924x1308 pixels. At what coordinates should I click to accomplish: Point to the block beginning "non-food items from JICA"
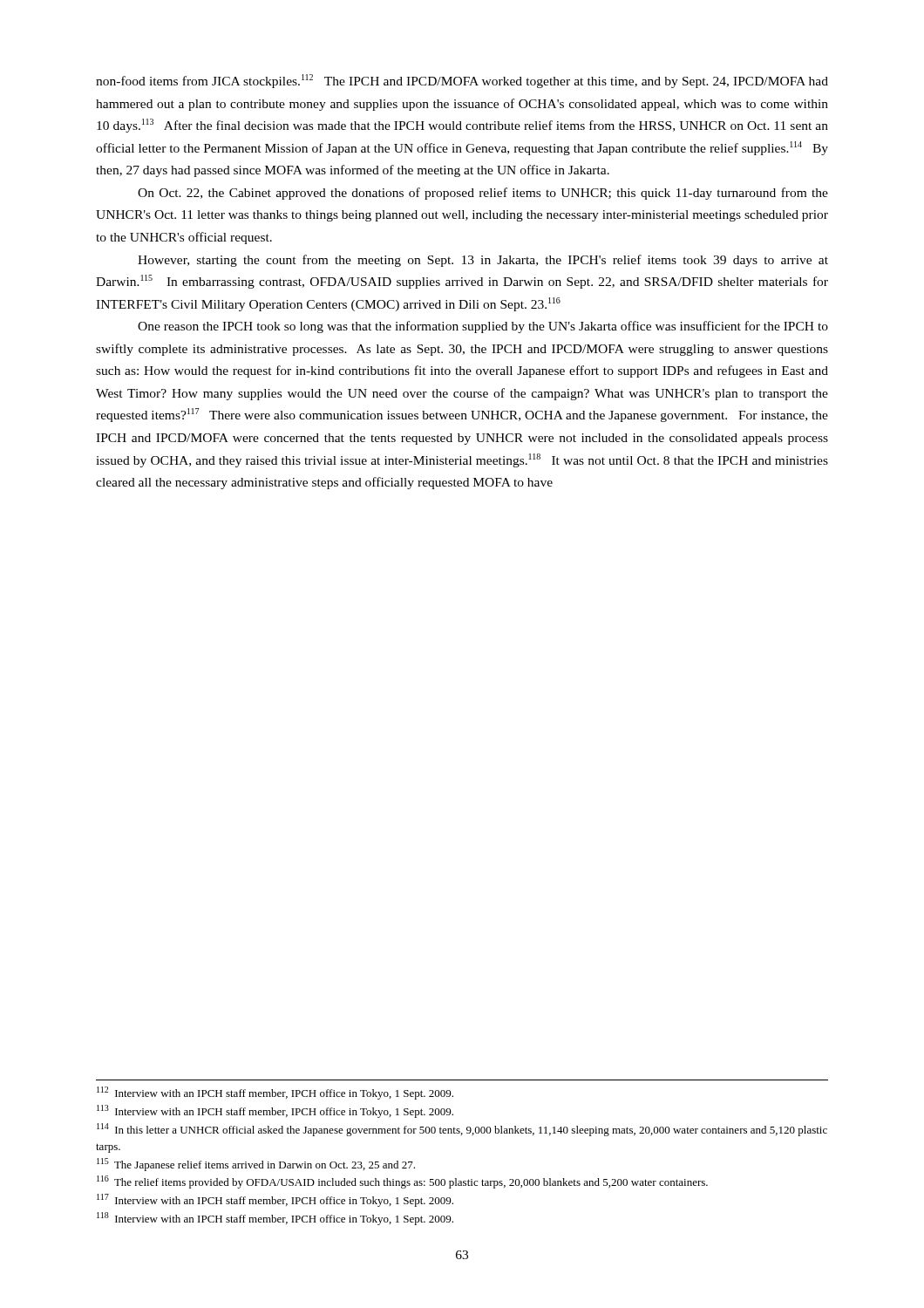(x=462, y=125)
